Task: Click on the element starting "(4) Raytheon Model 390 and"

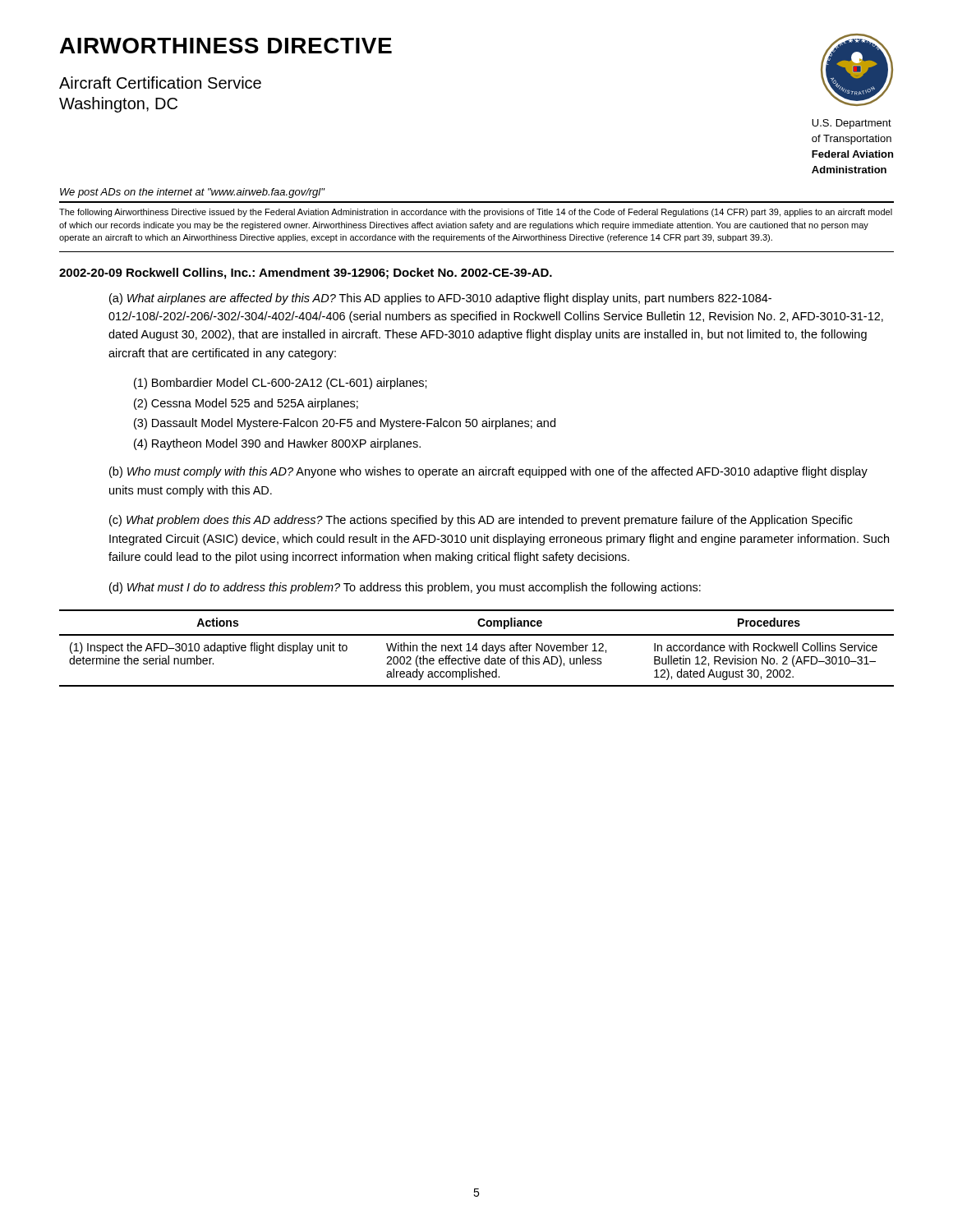Action: coord(277,444)
